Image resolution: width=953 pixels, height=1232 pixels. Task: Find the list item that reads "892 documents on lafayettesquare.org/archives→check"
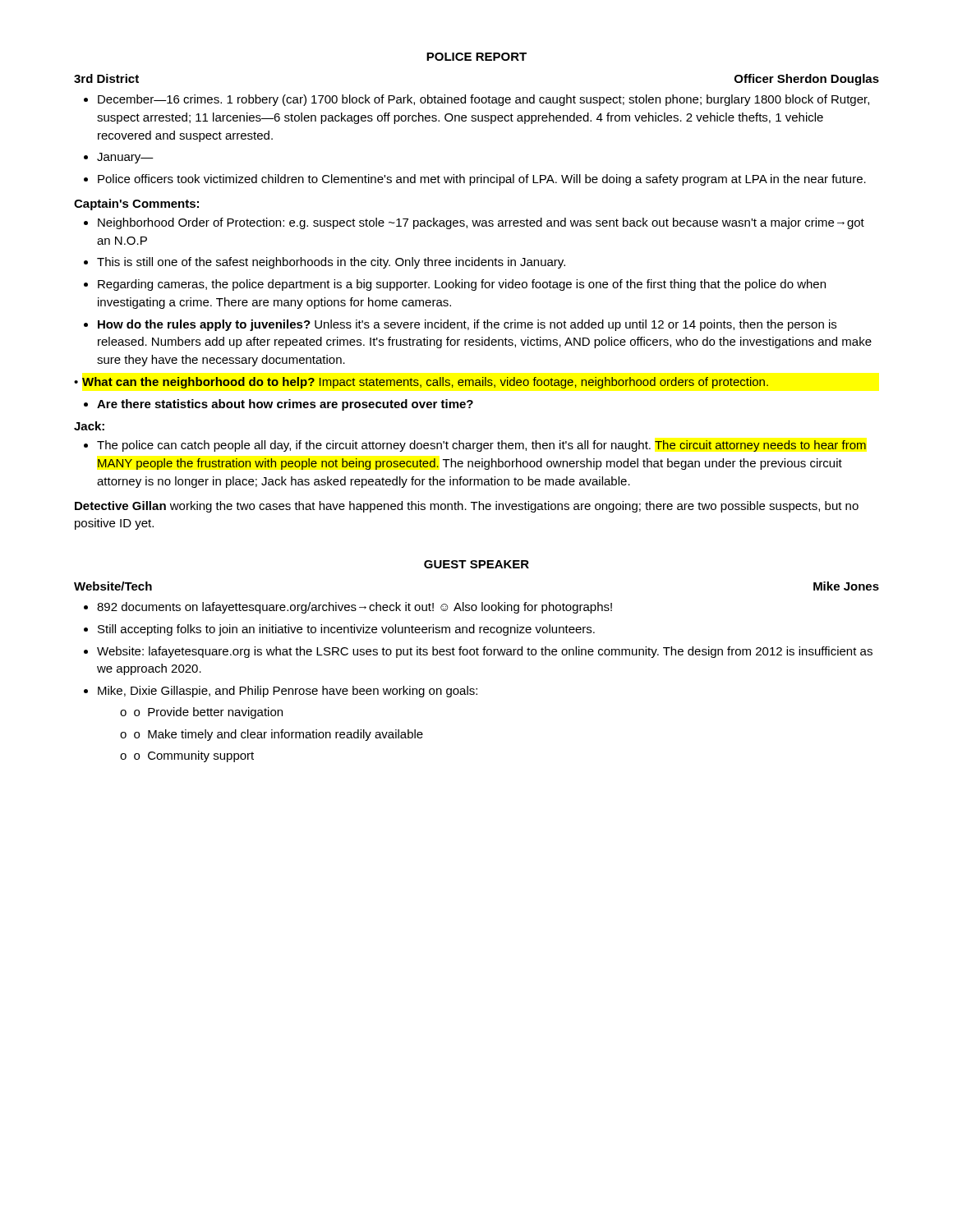(x=355, y=607)
